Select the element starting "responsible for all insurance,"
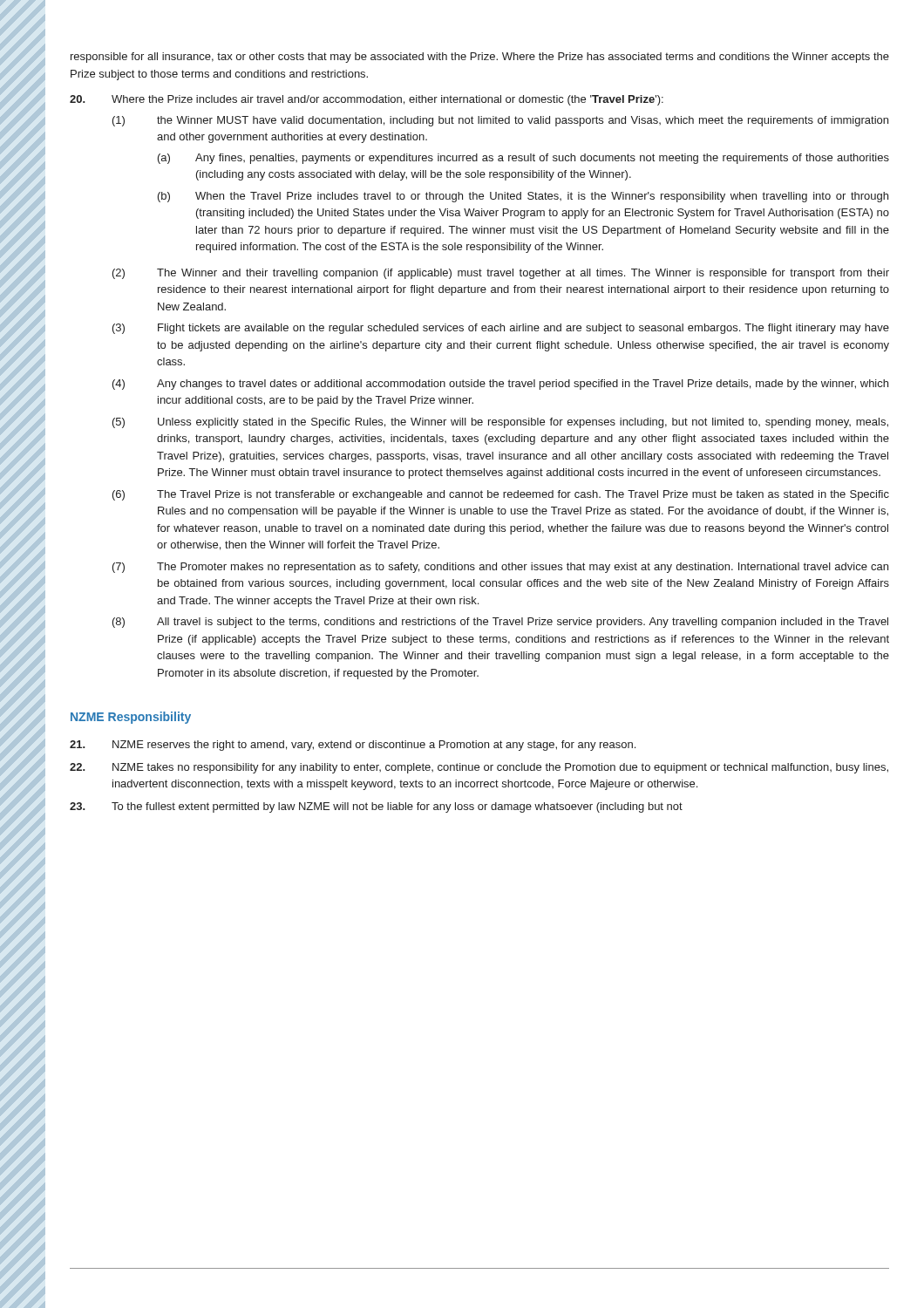924x1308 pixels. coord(479,65)
